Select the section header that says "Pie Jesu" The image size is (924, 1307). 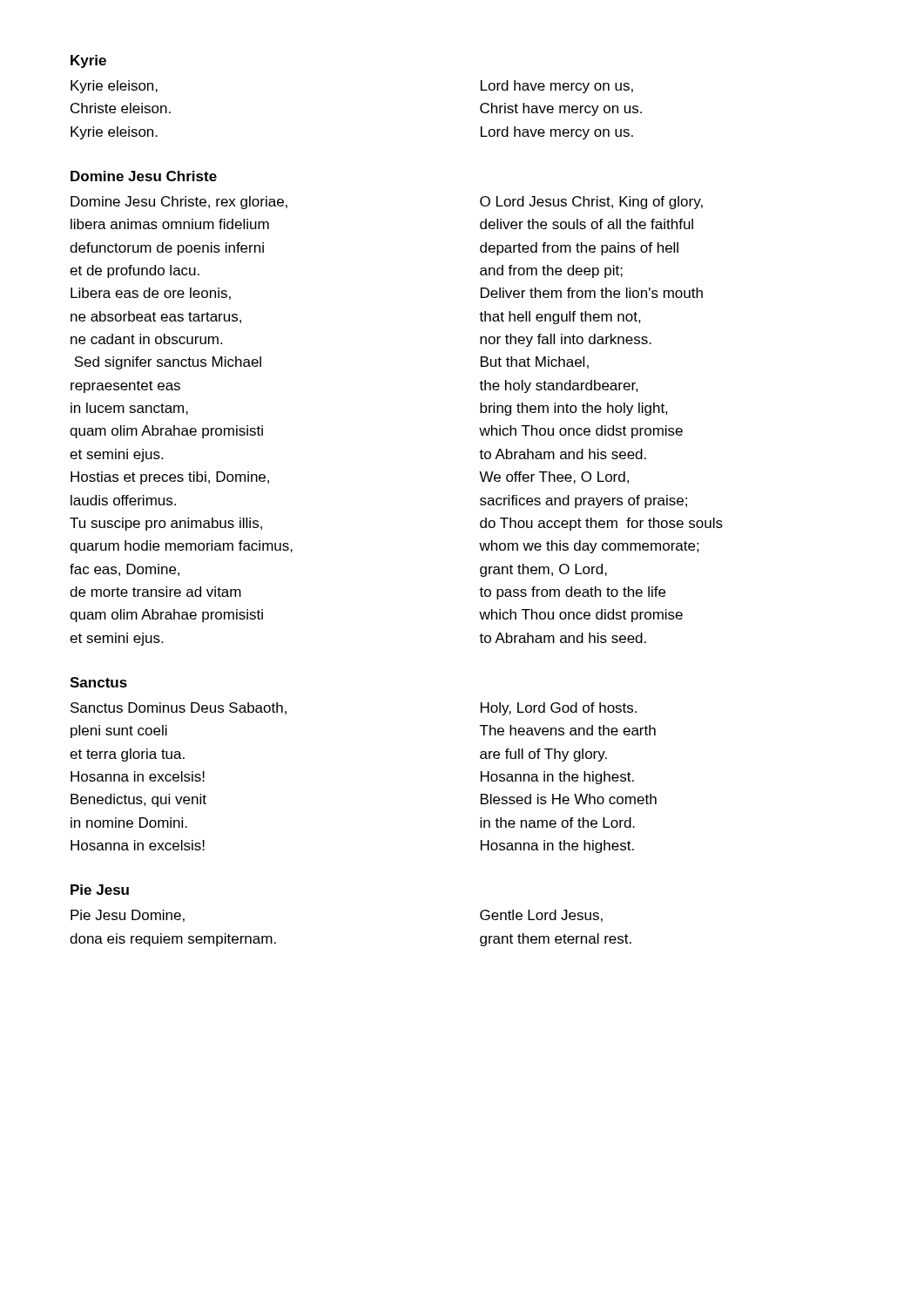point(100,890)
